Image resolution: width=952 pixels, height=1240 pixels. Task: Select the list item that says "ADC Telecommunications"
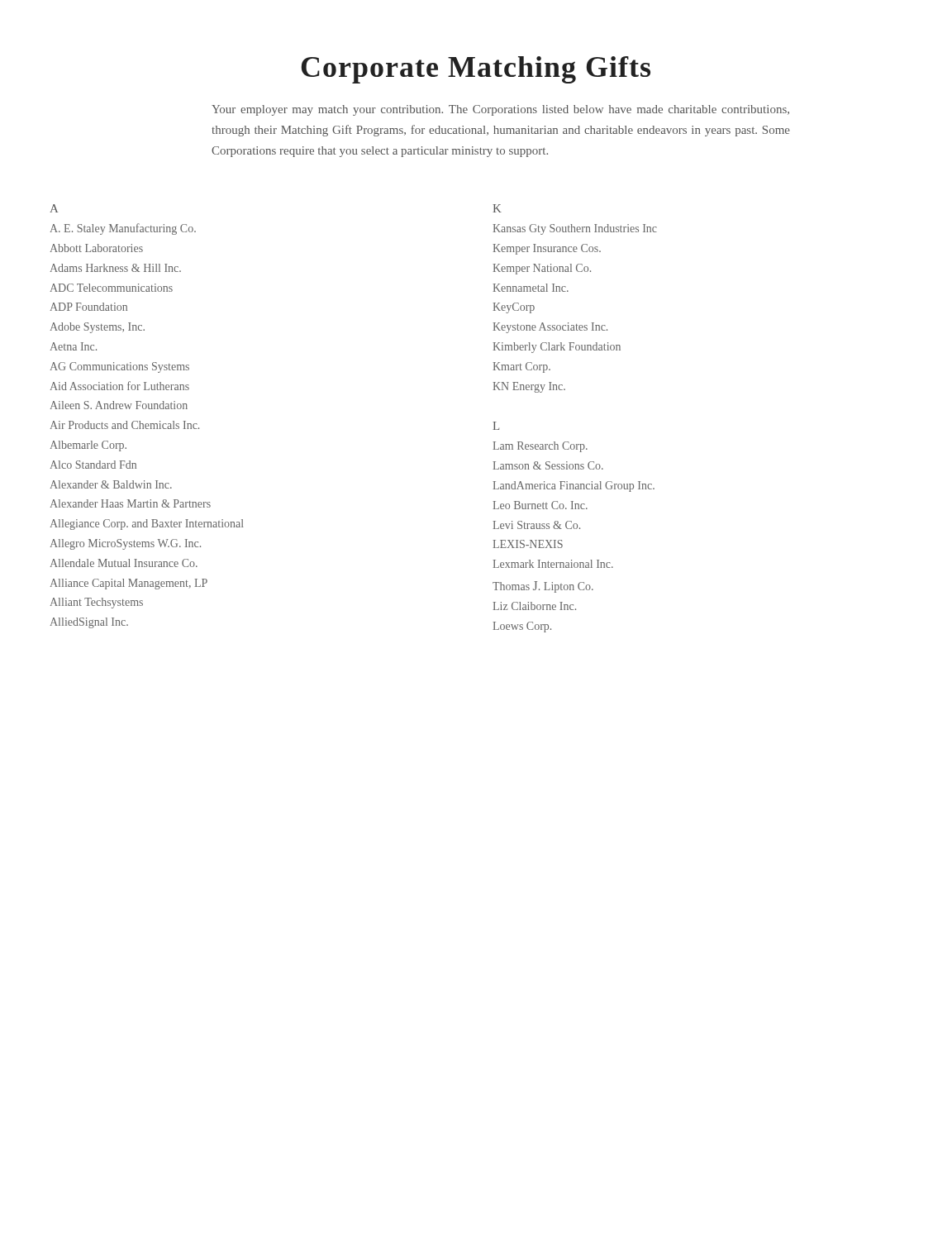pyautogui.click(x=111, y=288)
